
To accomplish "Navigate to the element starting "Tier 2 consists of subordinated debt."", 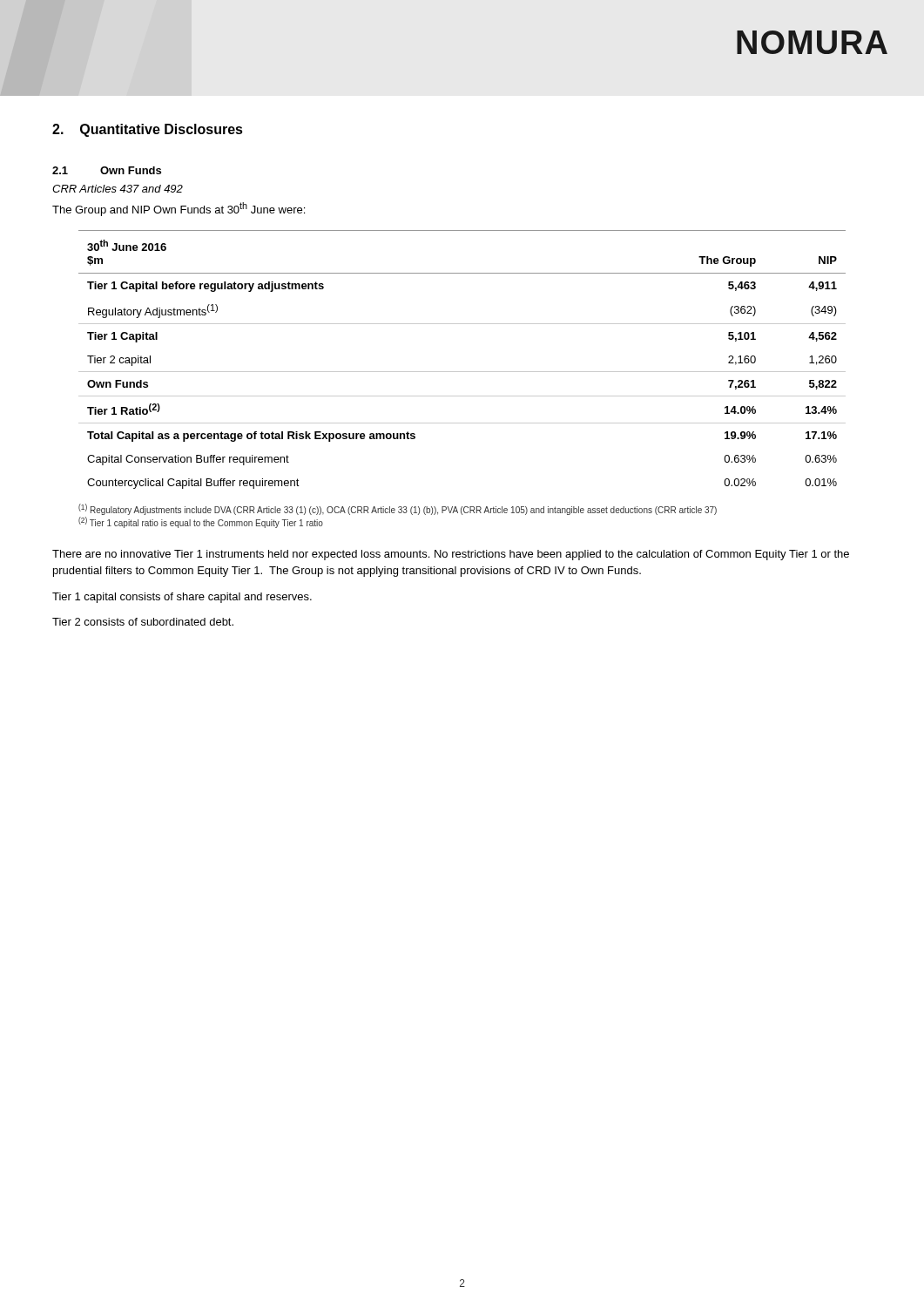I will [143, 622].
